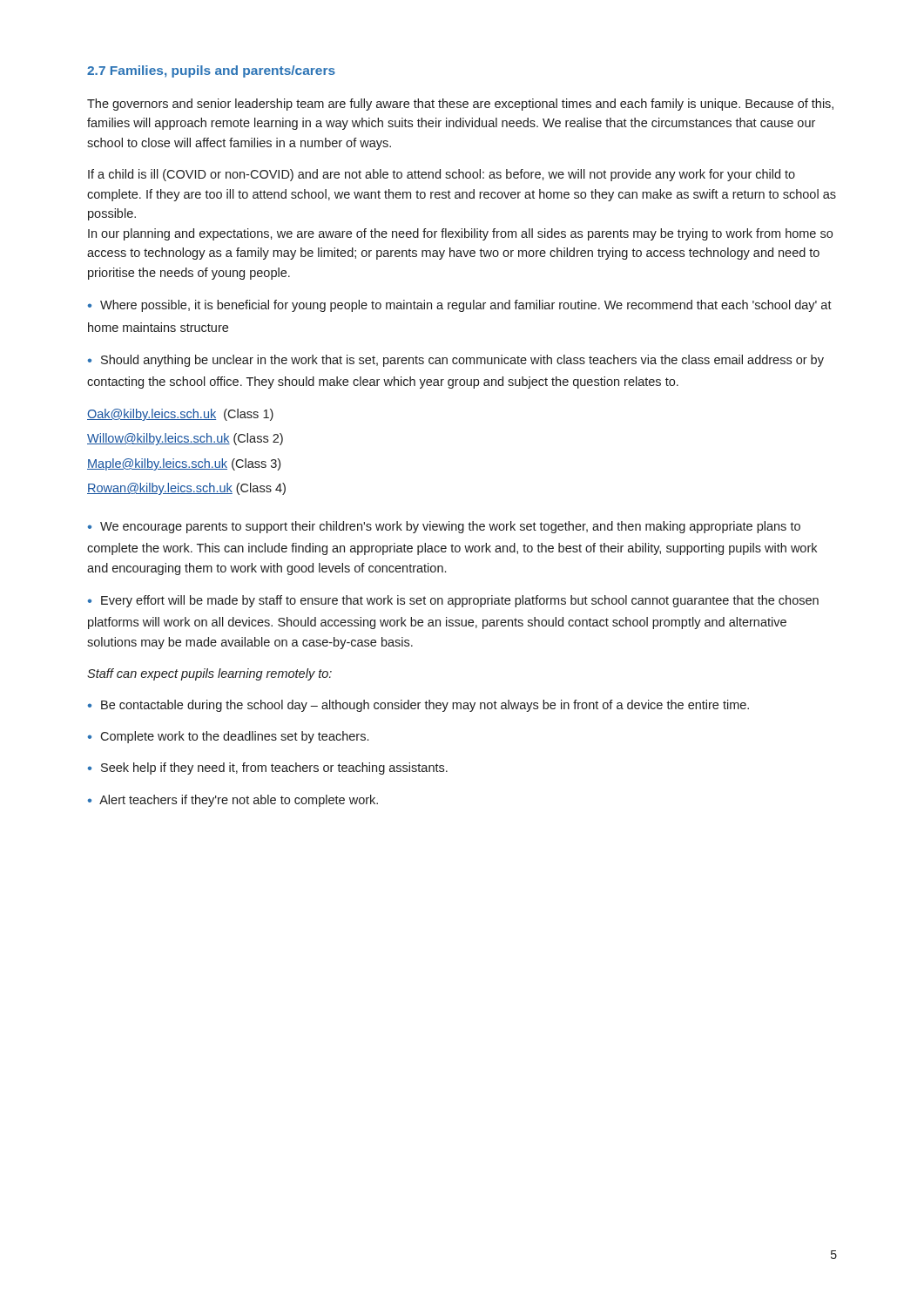The height and width of the screenshot is (1307, 924).
Task: Find the region starting "• We encourage parents to support"
Action: click(x=452, y=546)
